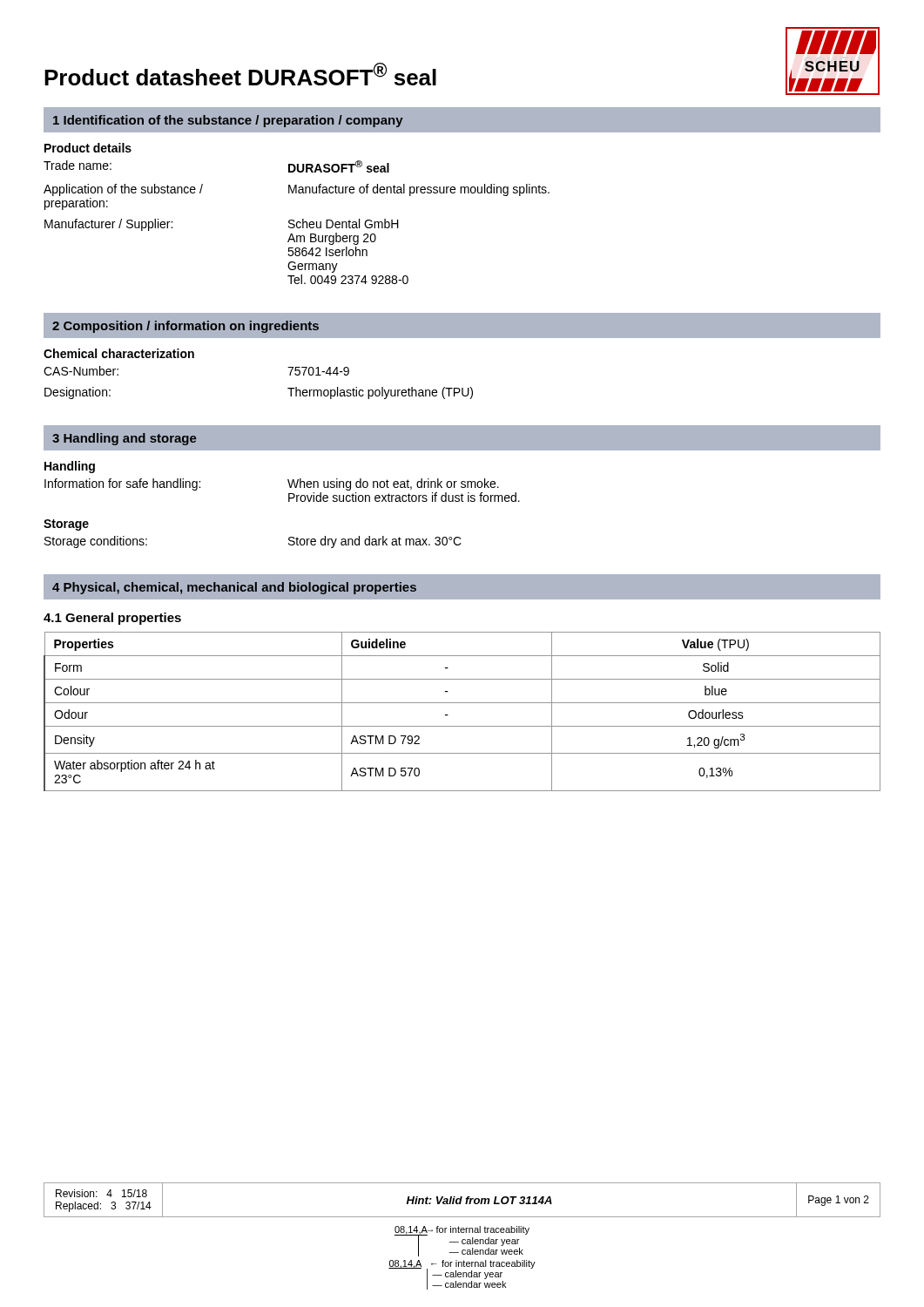Locate the text containing "Information for safe handling:"
The width and height of the screenshot is (924, 1307).
(x=122, y=484)
